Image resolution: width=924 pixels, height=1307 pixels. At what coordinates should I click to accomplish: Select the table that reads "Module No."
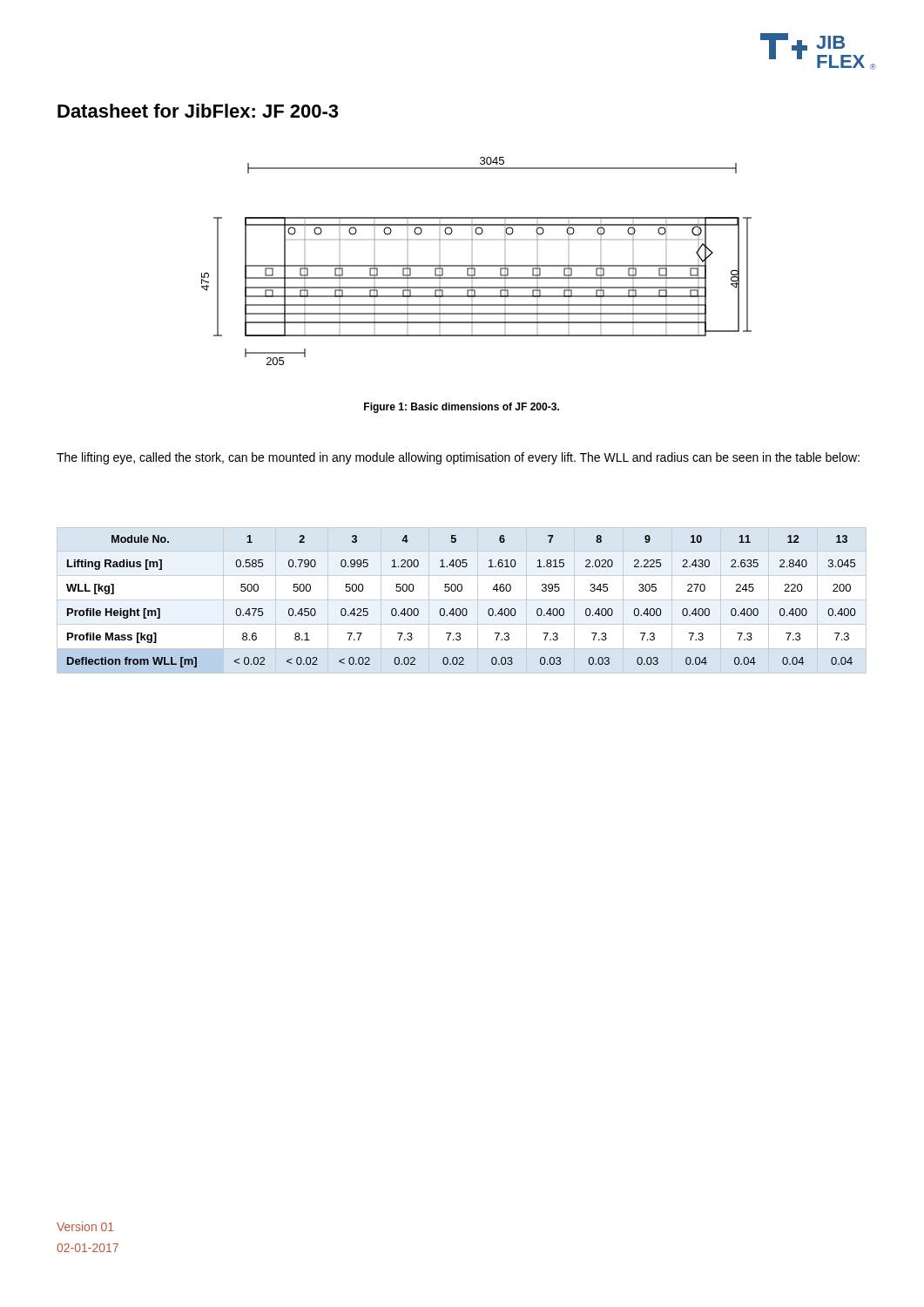pyautogui.click(x=462, y=600)
